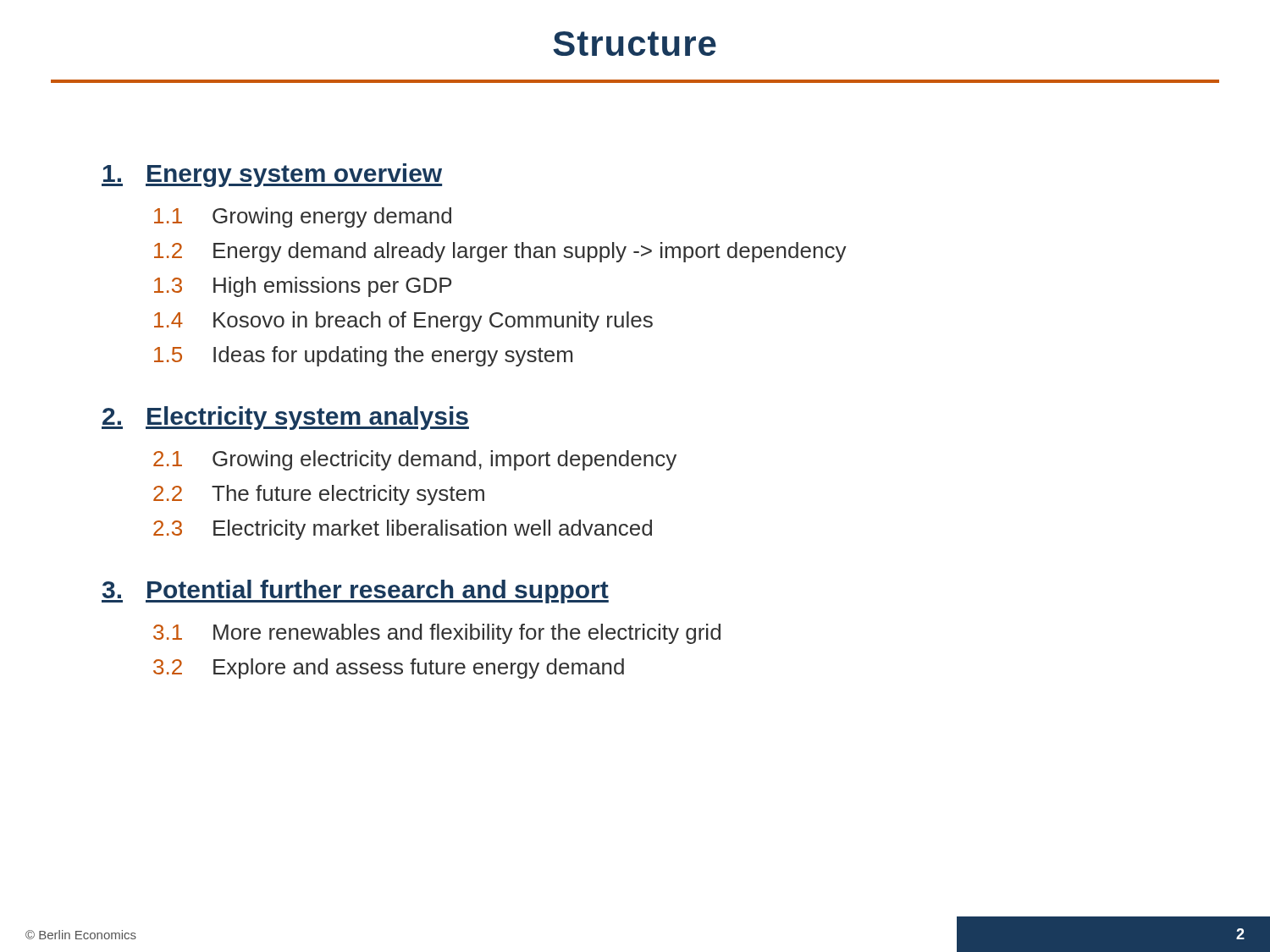The image size is (1270, 952).
Task: Find the list item that says "2.2 The future electricity system"
Action: pos(319,494)
